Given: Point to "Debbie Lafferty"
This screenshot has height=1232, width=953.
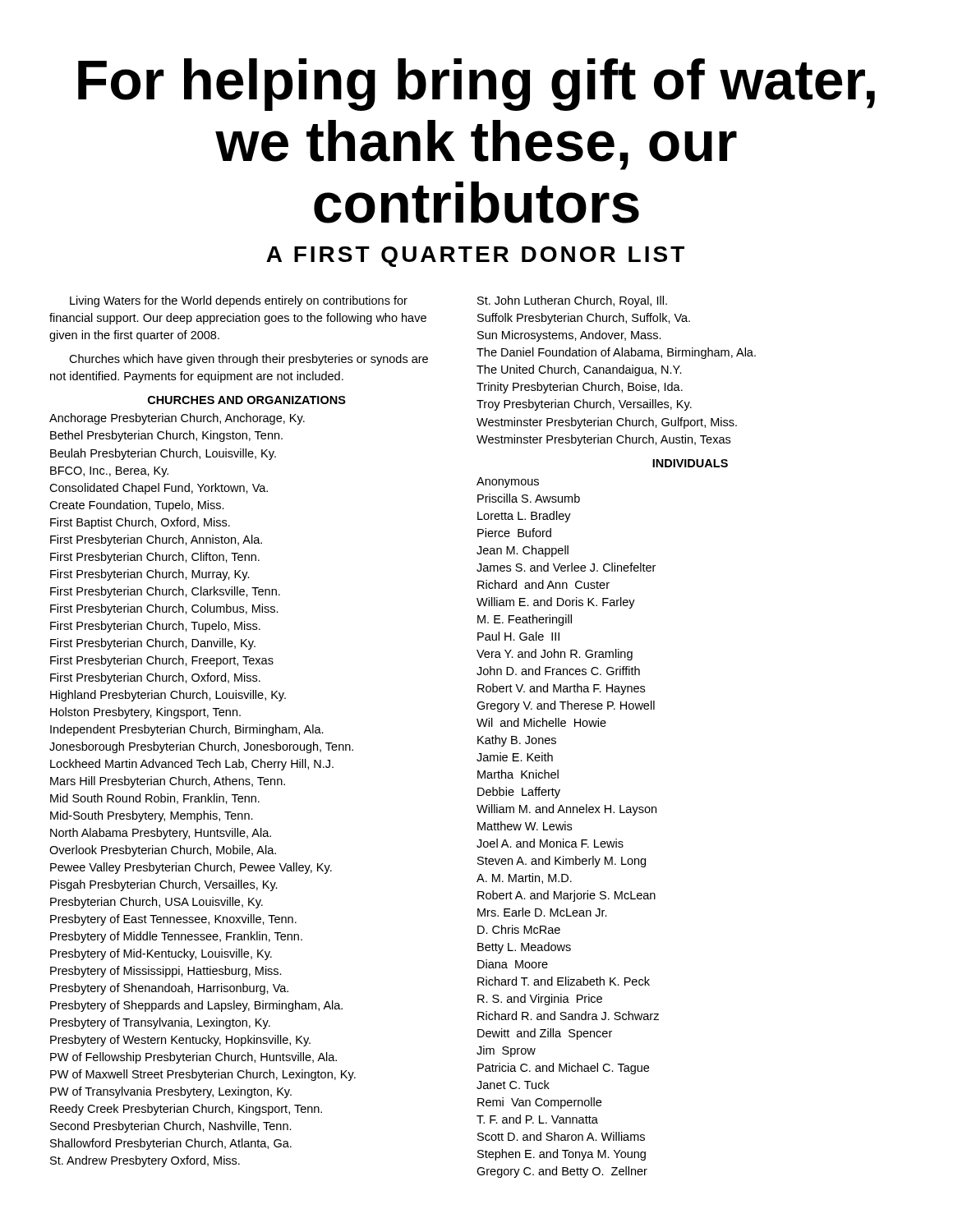Looking at the screenshot, I should coord(518,792).
